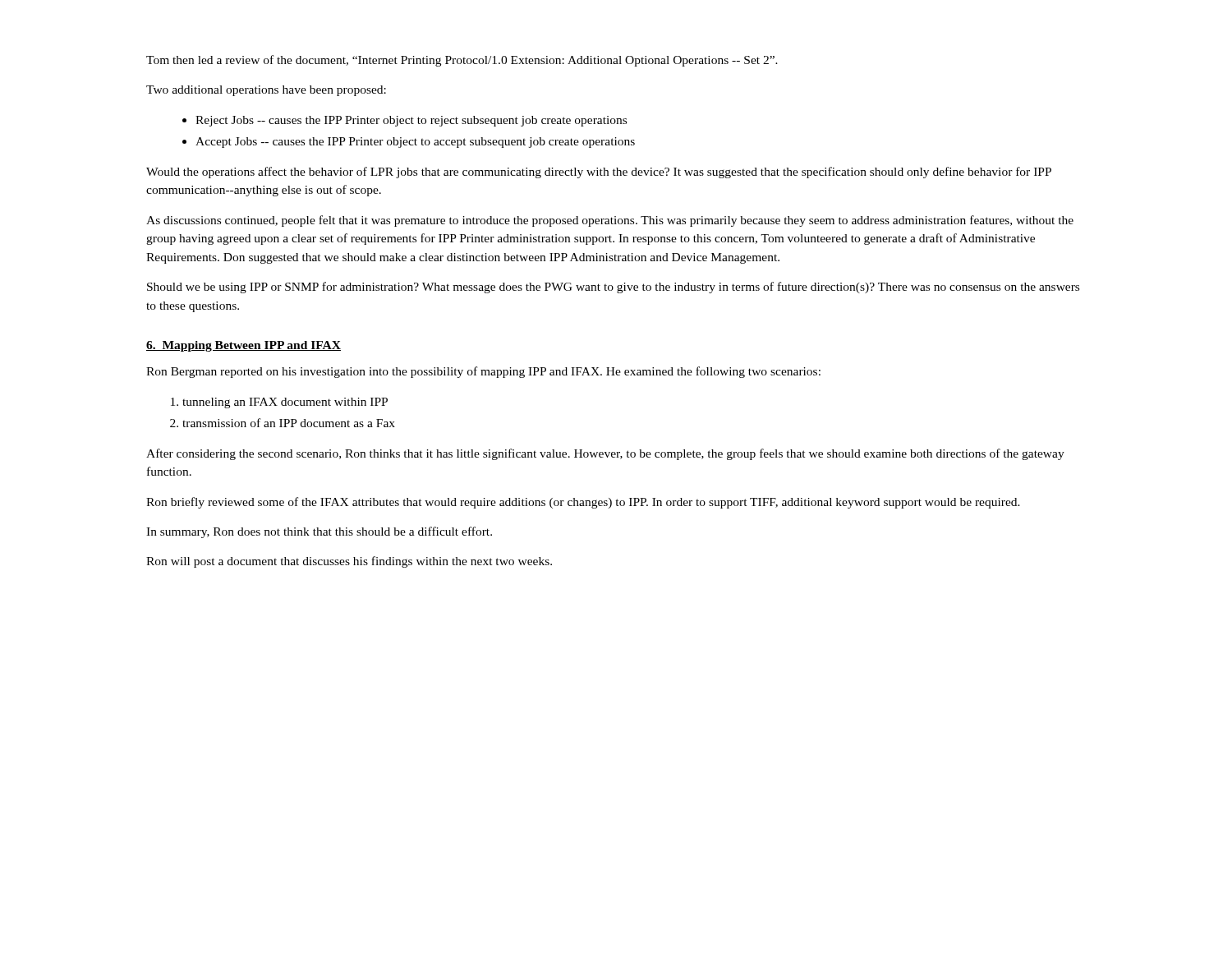The image size is (1232, 953).
Task: Point to the text block starting "In summary, Ron does not think that"
Action: [319, 532]
